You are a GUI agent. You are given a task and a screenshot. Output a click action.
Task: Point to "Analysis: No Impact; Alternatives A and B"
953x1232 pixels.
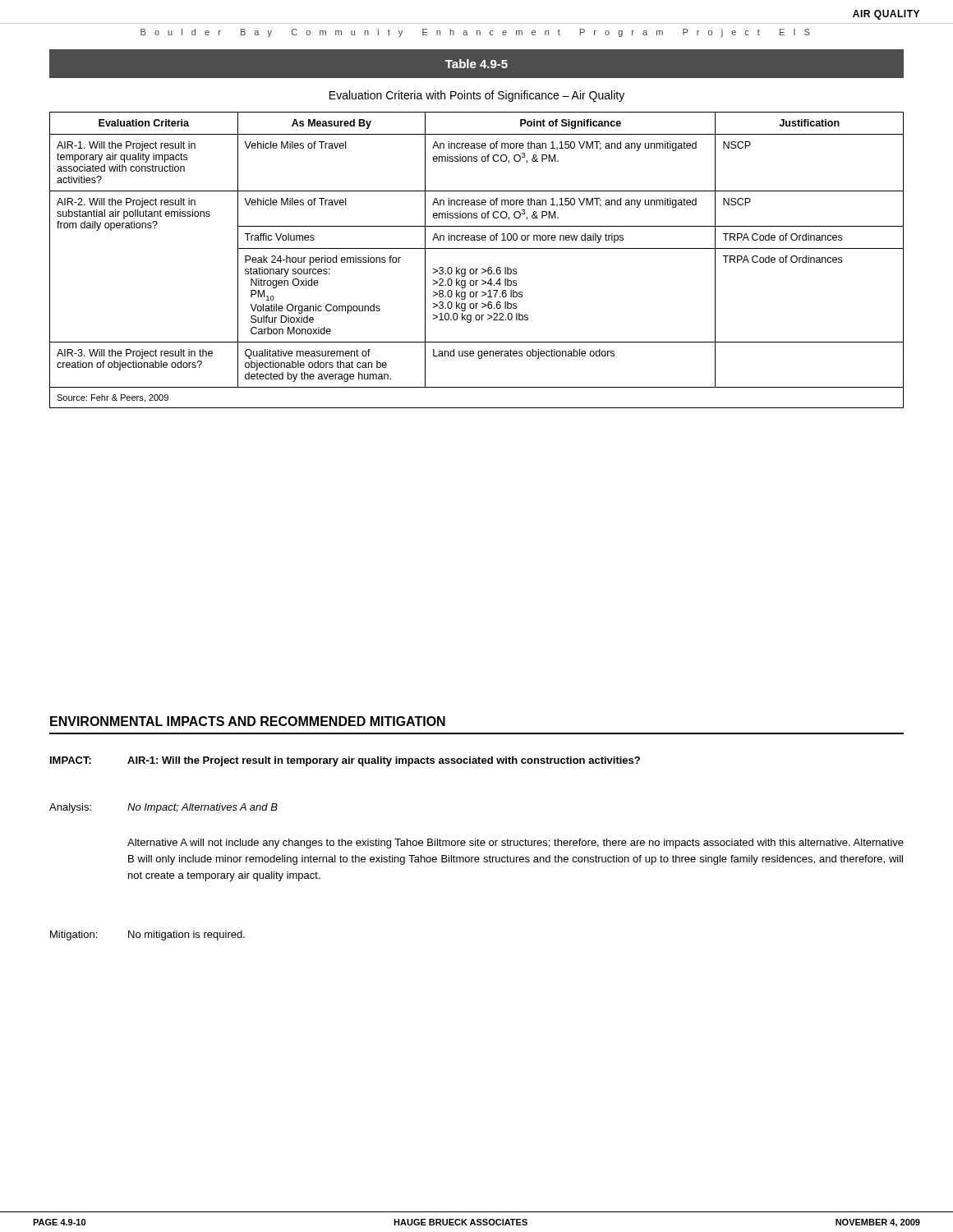click(163, 807)
